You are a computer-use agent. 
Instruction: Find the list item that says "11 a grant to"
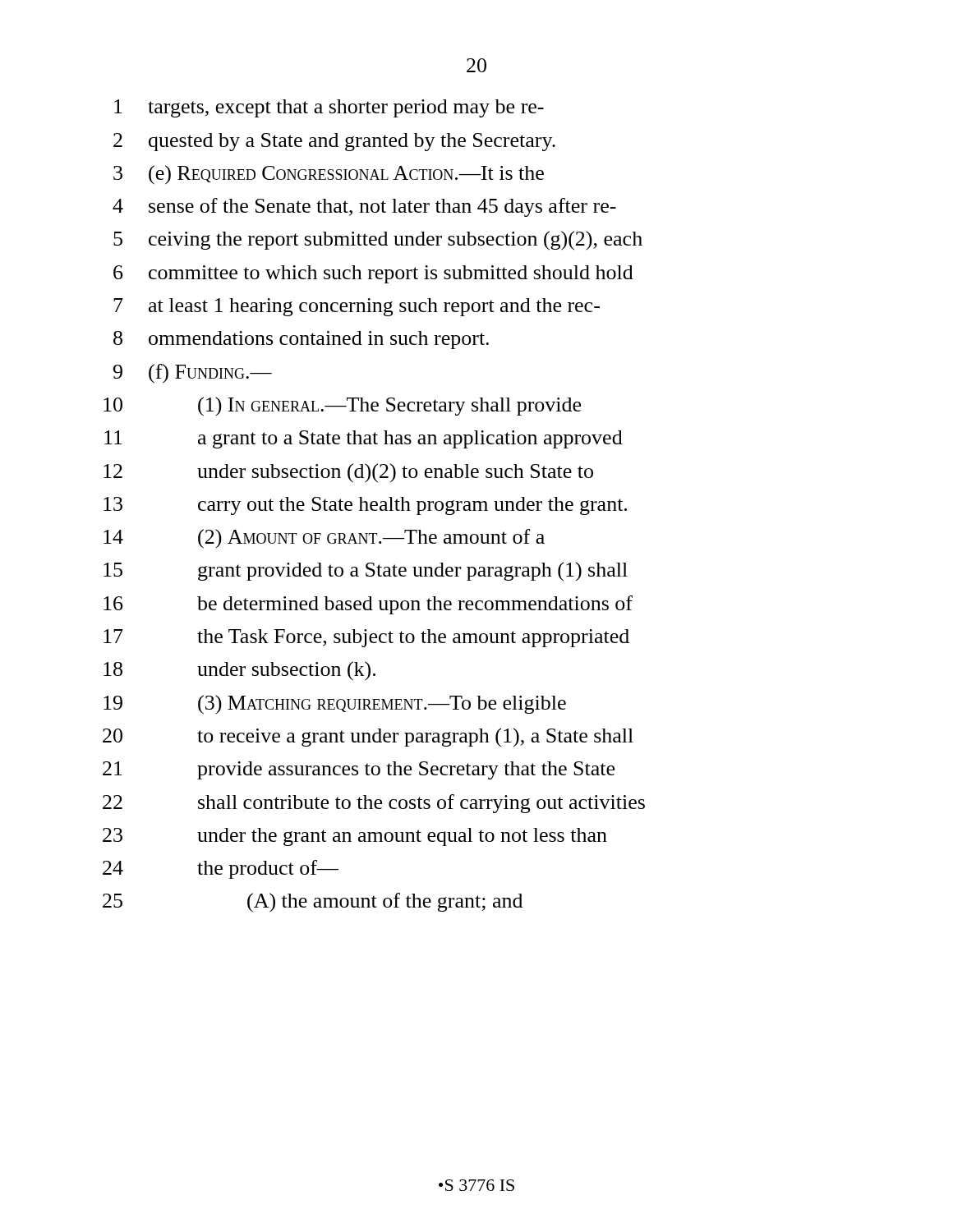pyautogui.click(x=476, y=438)
